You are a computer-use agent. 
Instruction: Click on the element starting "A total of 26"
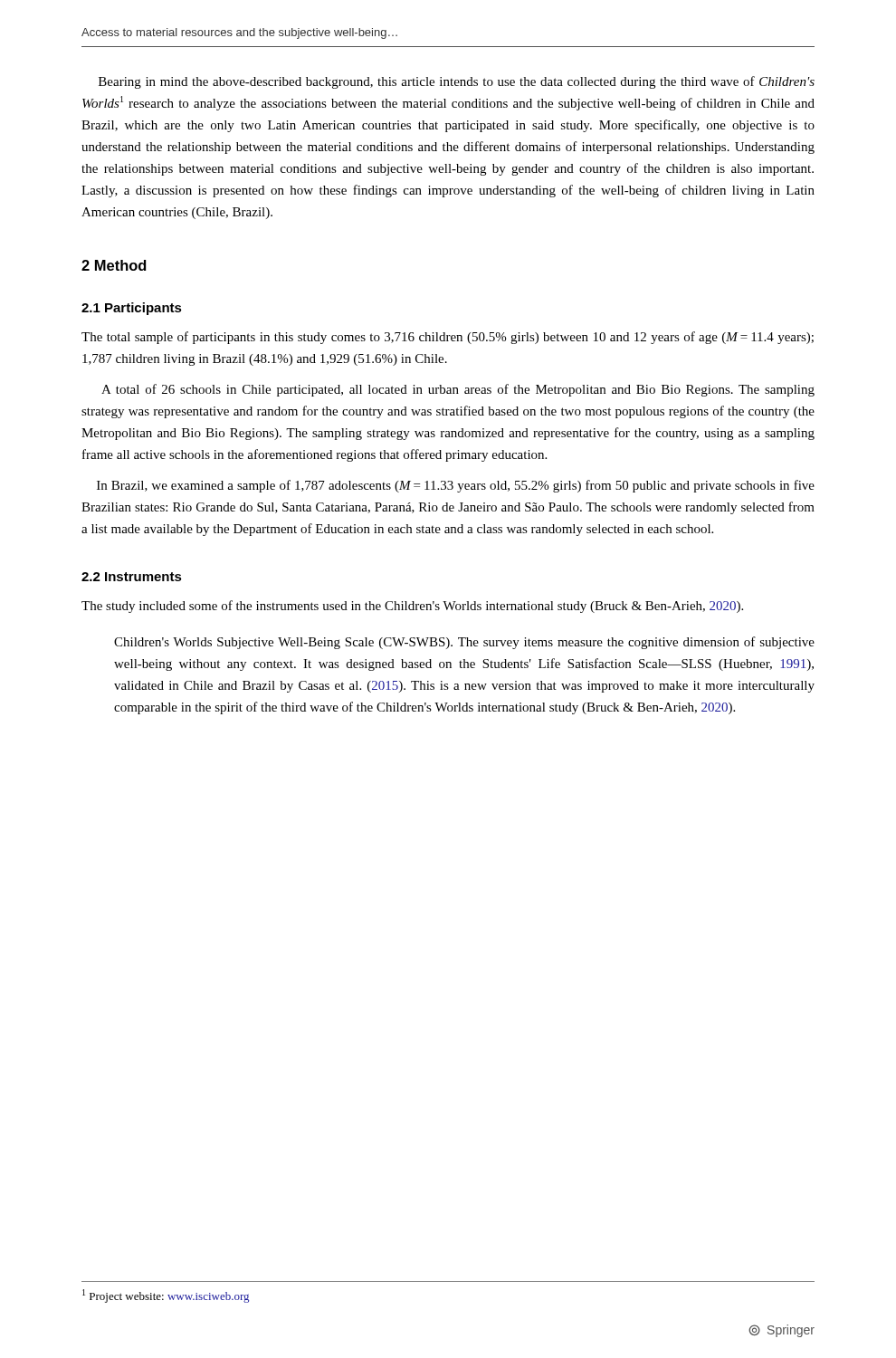point(448,422)
